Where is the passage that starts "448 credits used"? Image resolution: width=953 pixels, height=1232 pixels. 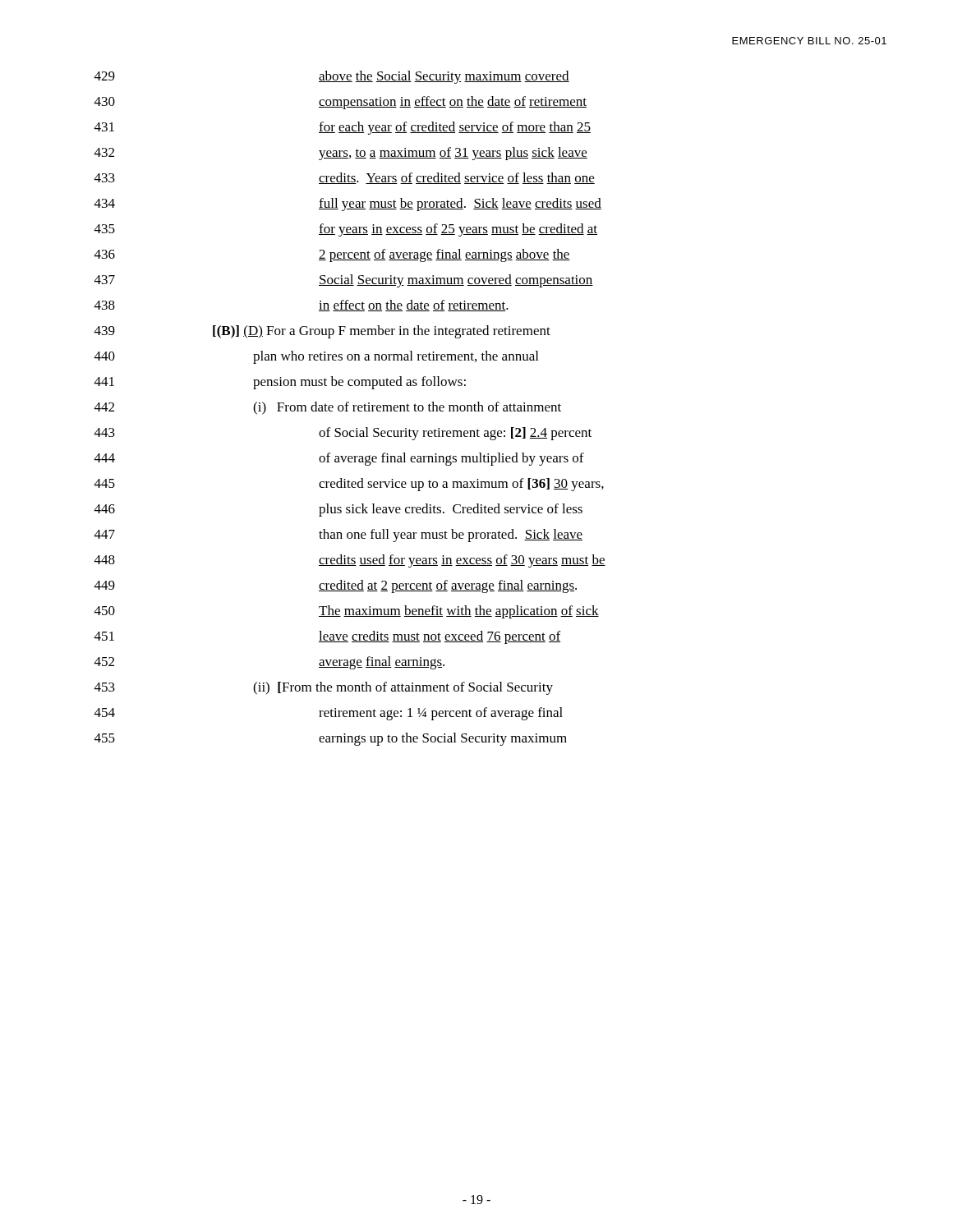pos(476,560)
